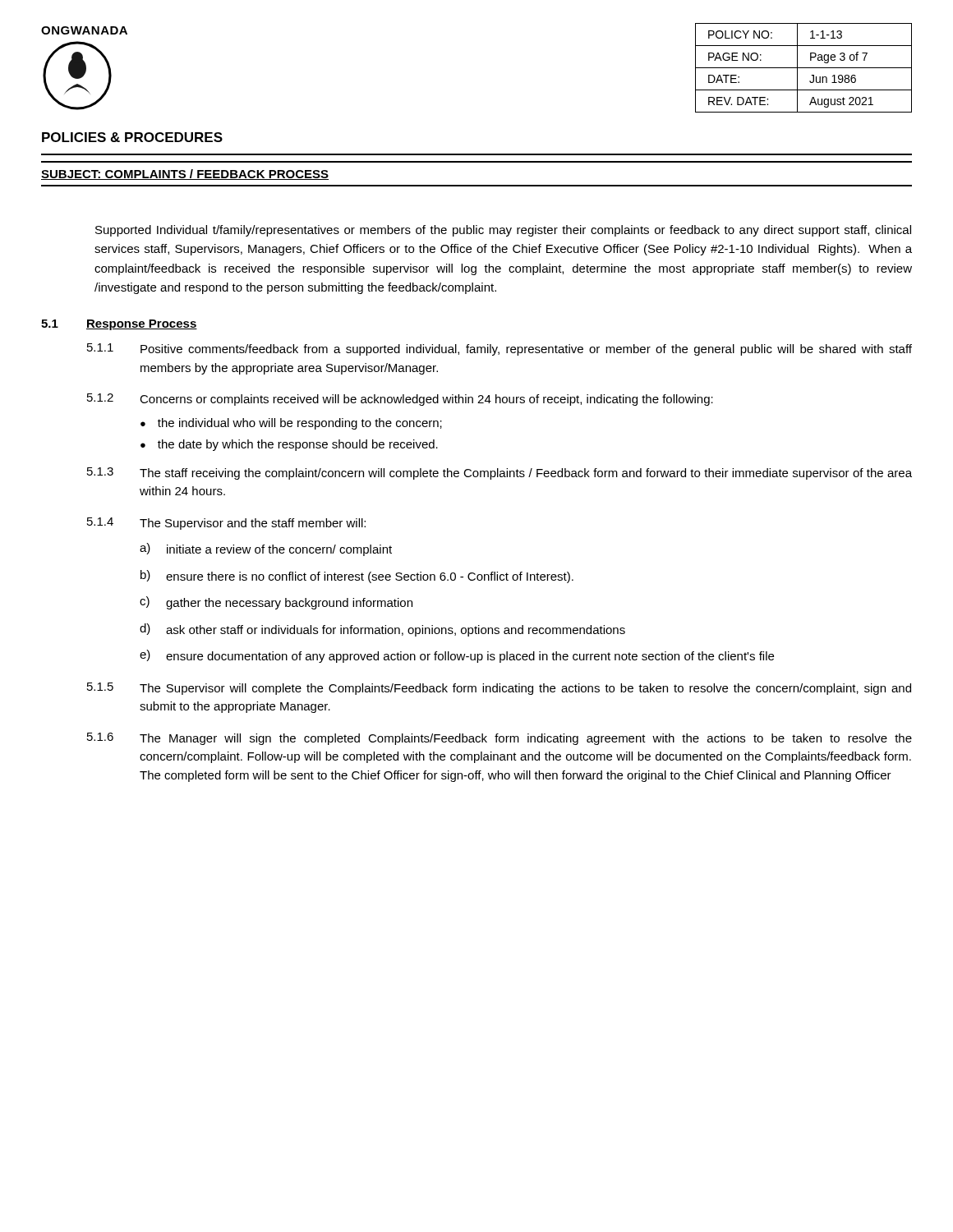The width and height of the screenshot is (953, 1232).
Task: Navigate to the text starting "5.1.6 The Manager"
Action: pyautogui.click(x=499, y=757)
